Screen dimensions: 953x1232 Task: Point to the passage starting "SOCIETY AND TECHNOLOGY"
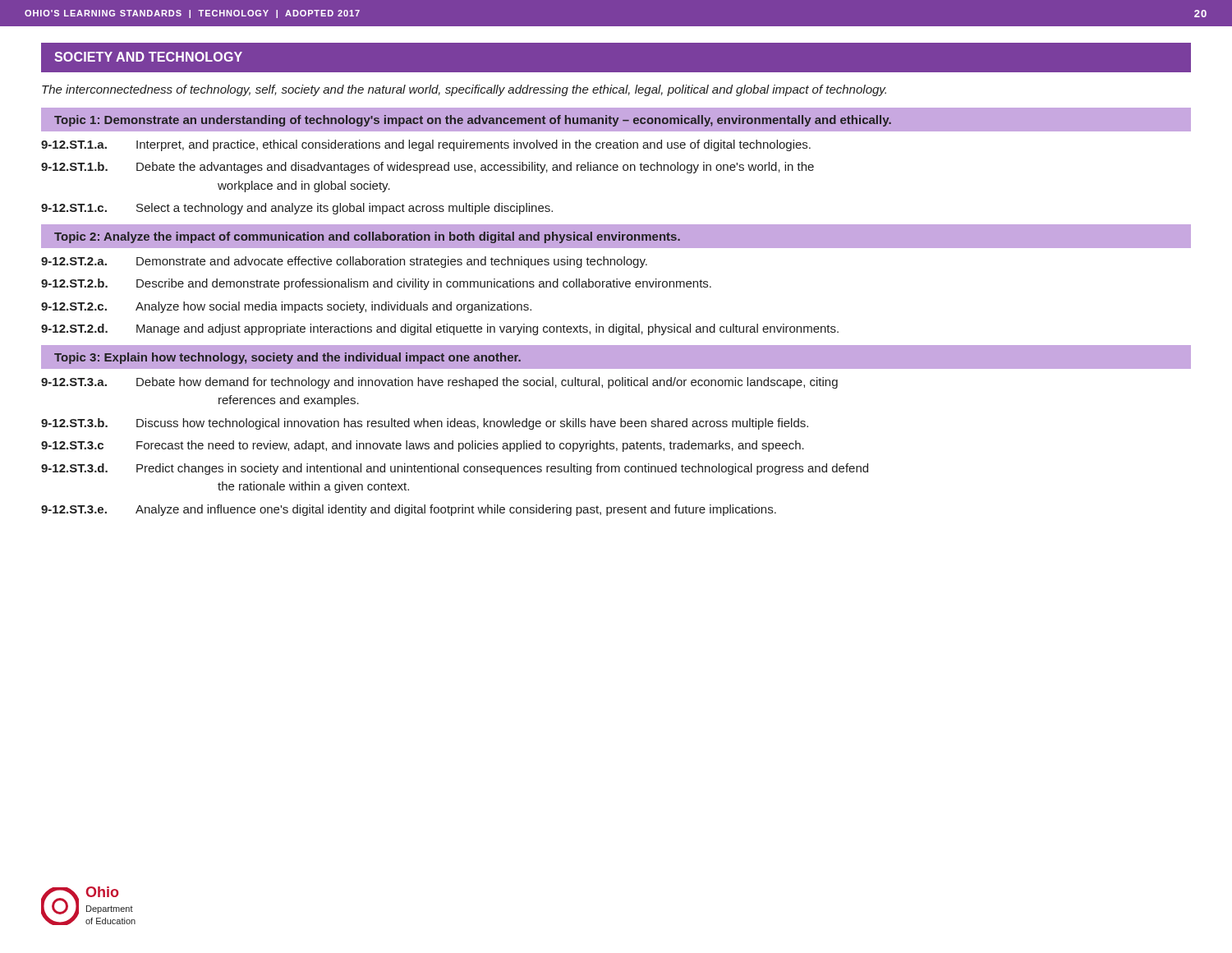[x=148, y=57]
